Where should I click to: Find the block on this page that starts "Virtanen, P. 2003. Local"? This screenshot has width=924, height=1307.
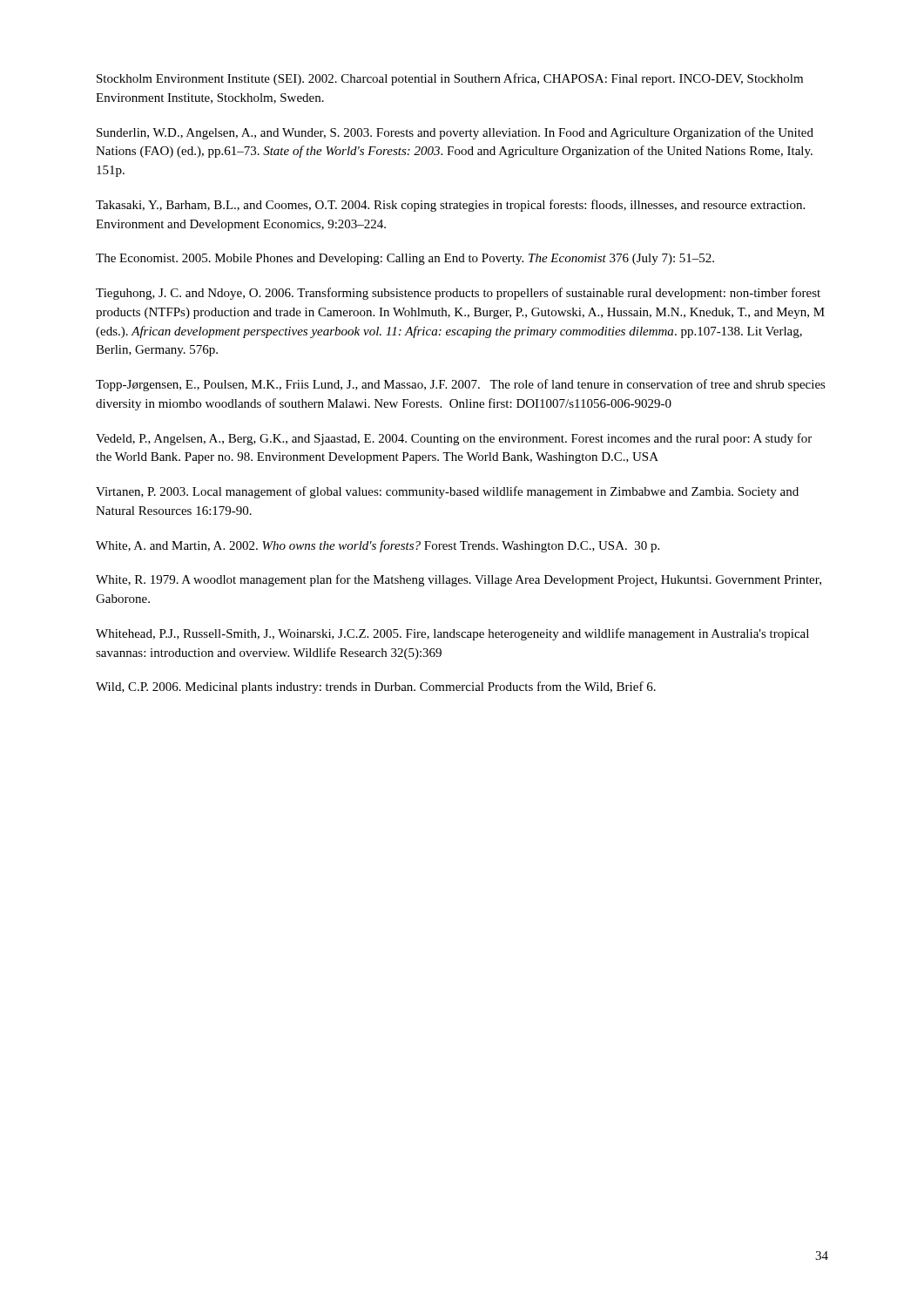tap(447, 501)
